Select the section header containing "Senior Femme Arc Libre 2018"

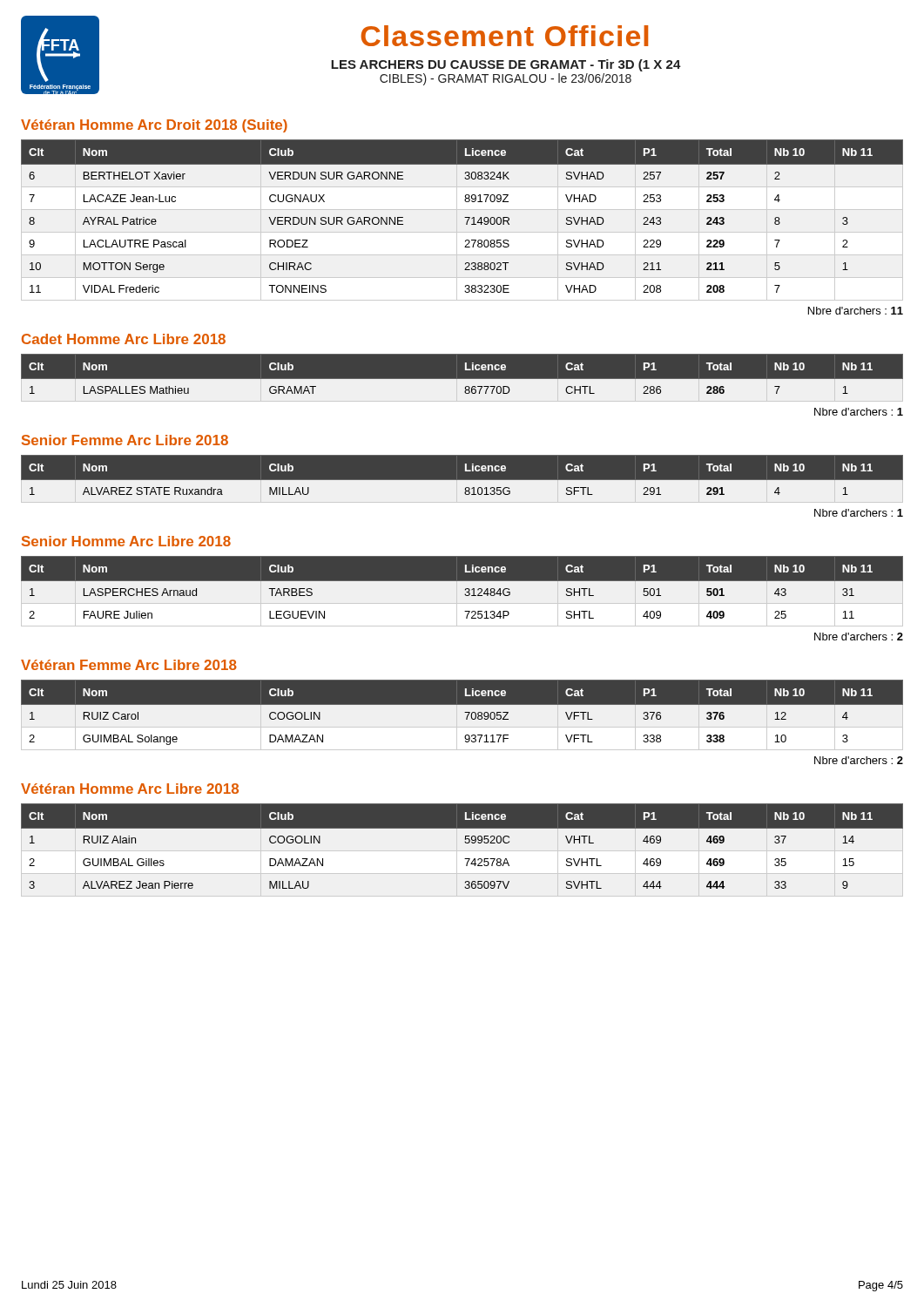pyautogui.click(x=125, y=440)
